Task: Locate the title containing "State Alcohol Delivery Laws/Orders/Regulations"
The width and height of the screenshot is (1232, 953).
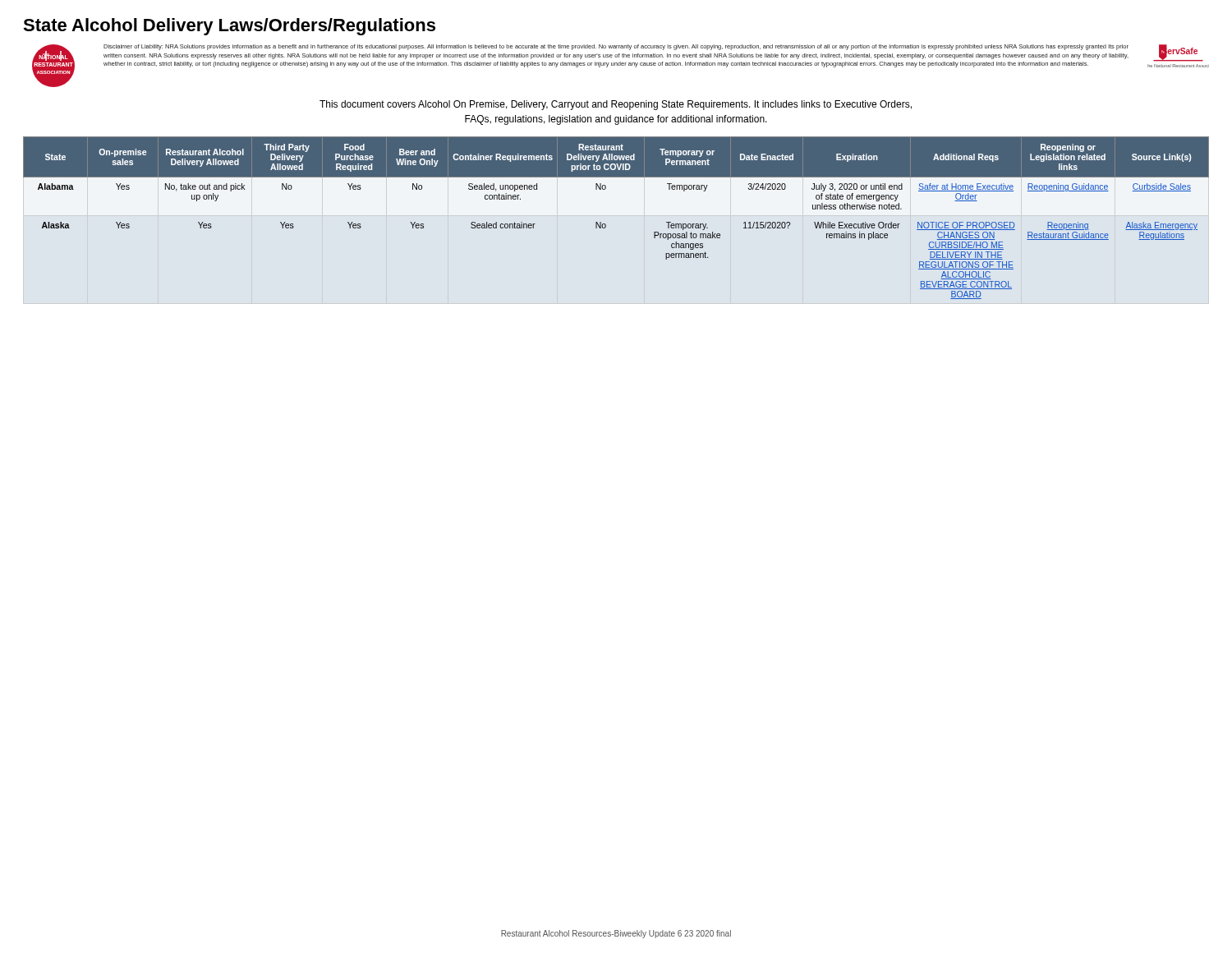Action: pos(229,27)
